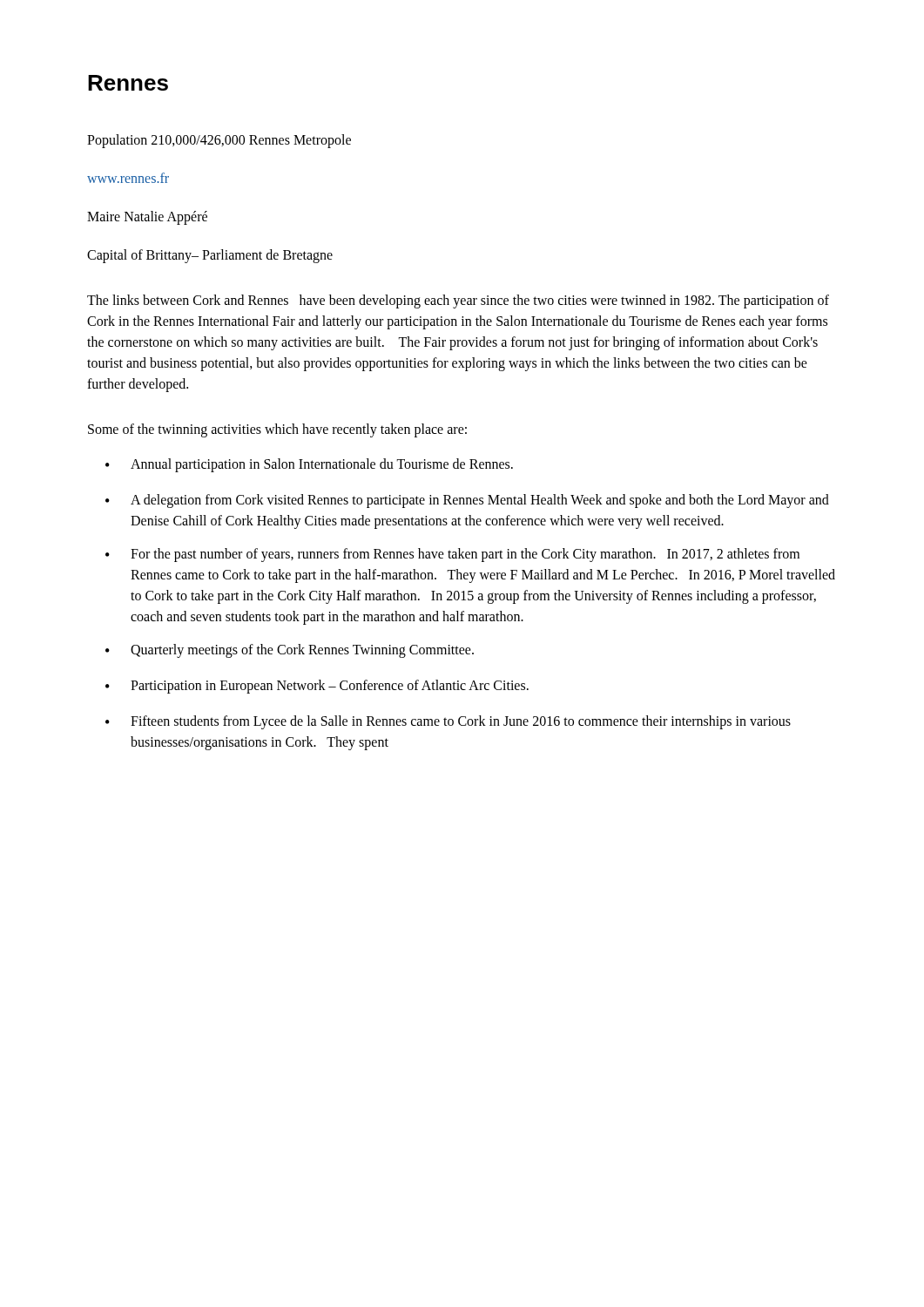Click the passage that begins "• Fifteen students from Lycee de la"

pyautogui.click(x=471, y=732)
